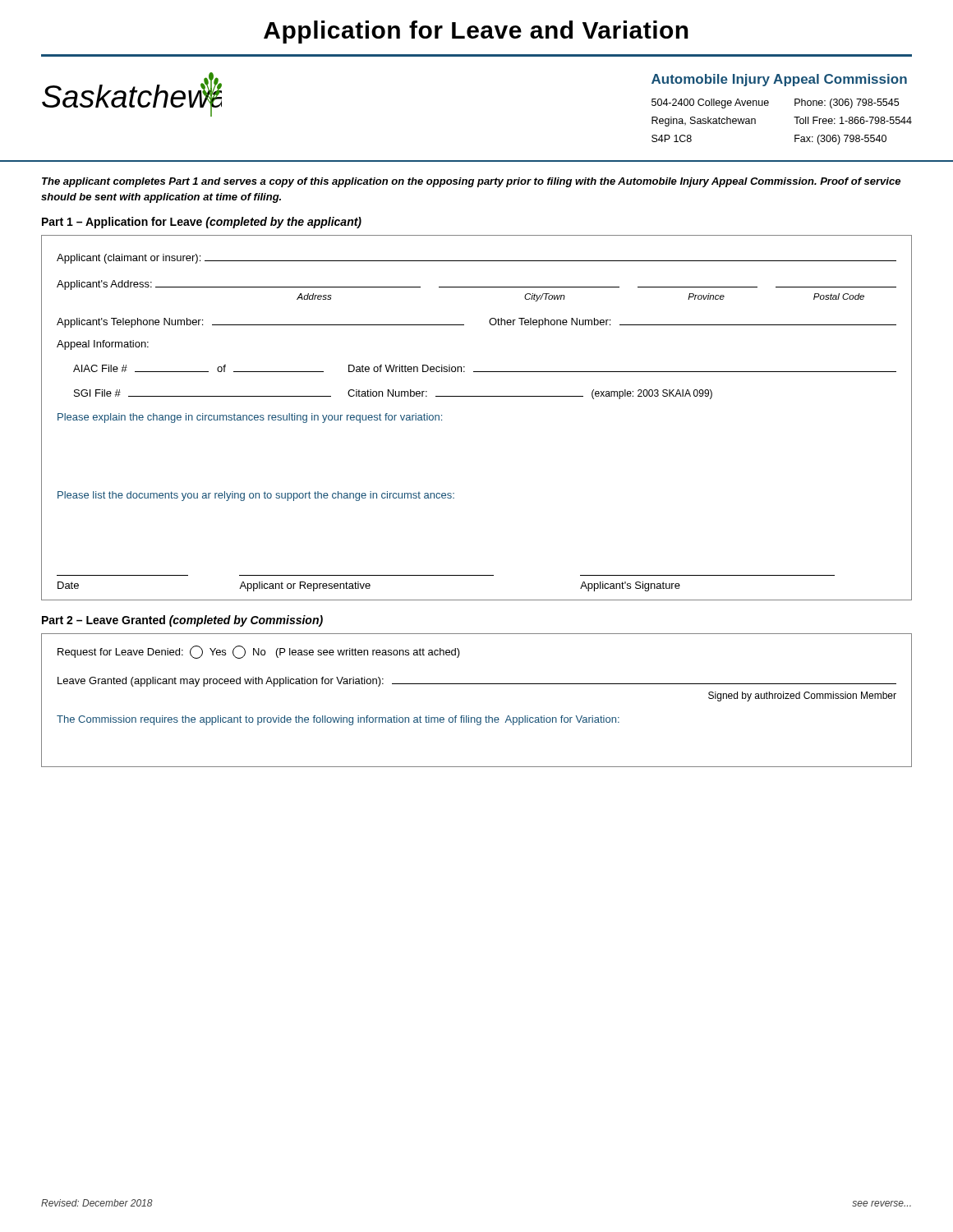The height and width of the screenshot is (1232, 953).
Task: Select the table that reads "Request for Leave"
Action: [x=476, y=700]
